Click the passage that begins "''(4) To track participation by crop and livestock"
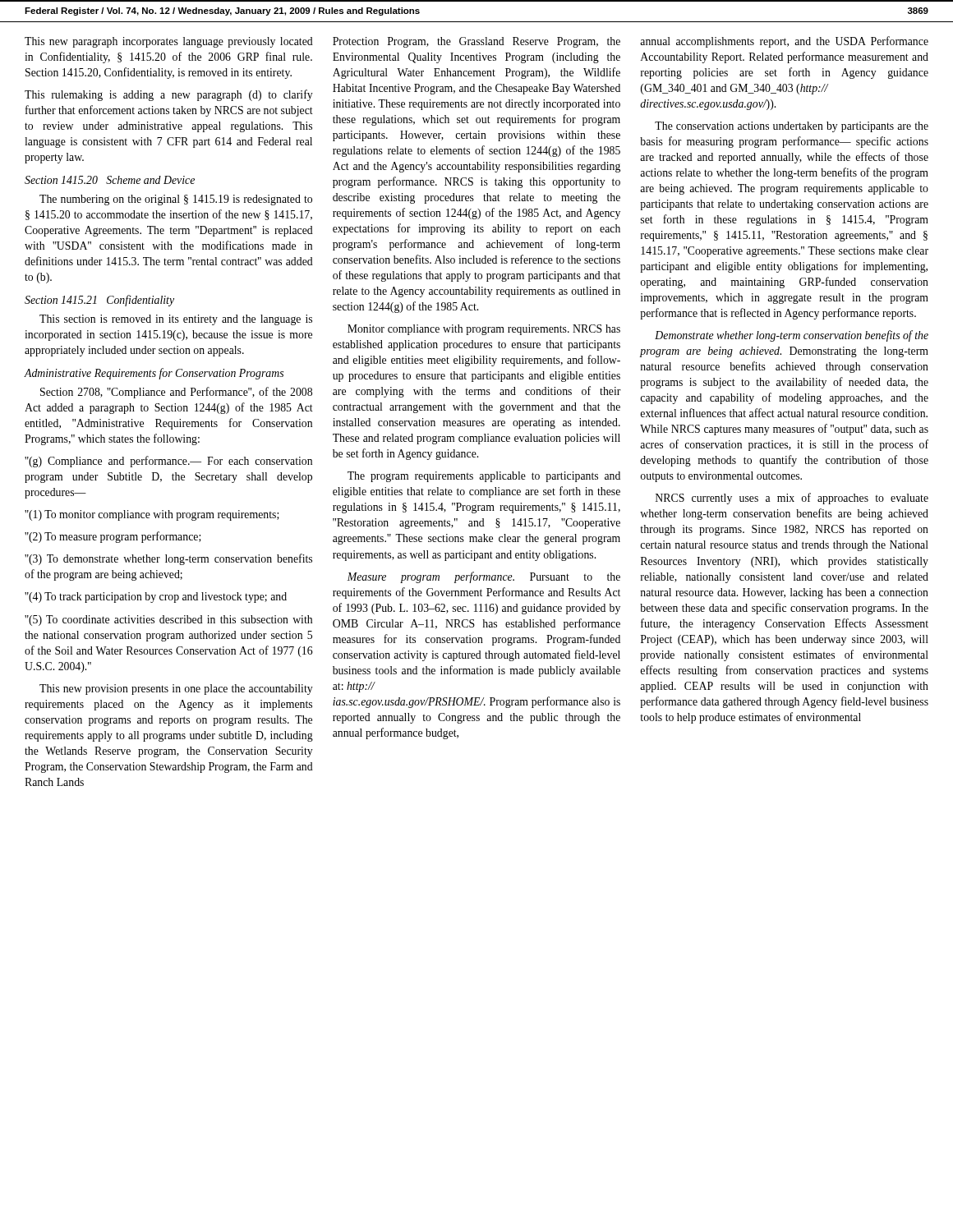This screenshot has width=953, height=1232. tap(169, 597)
